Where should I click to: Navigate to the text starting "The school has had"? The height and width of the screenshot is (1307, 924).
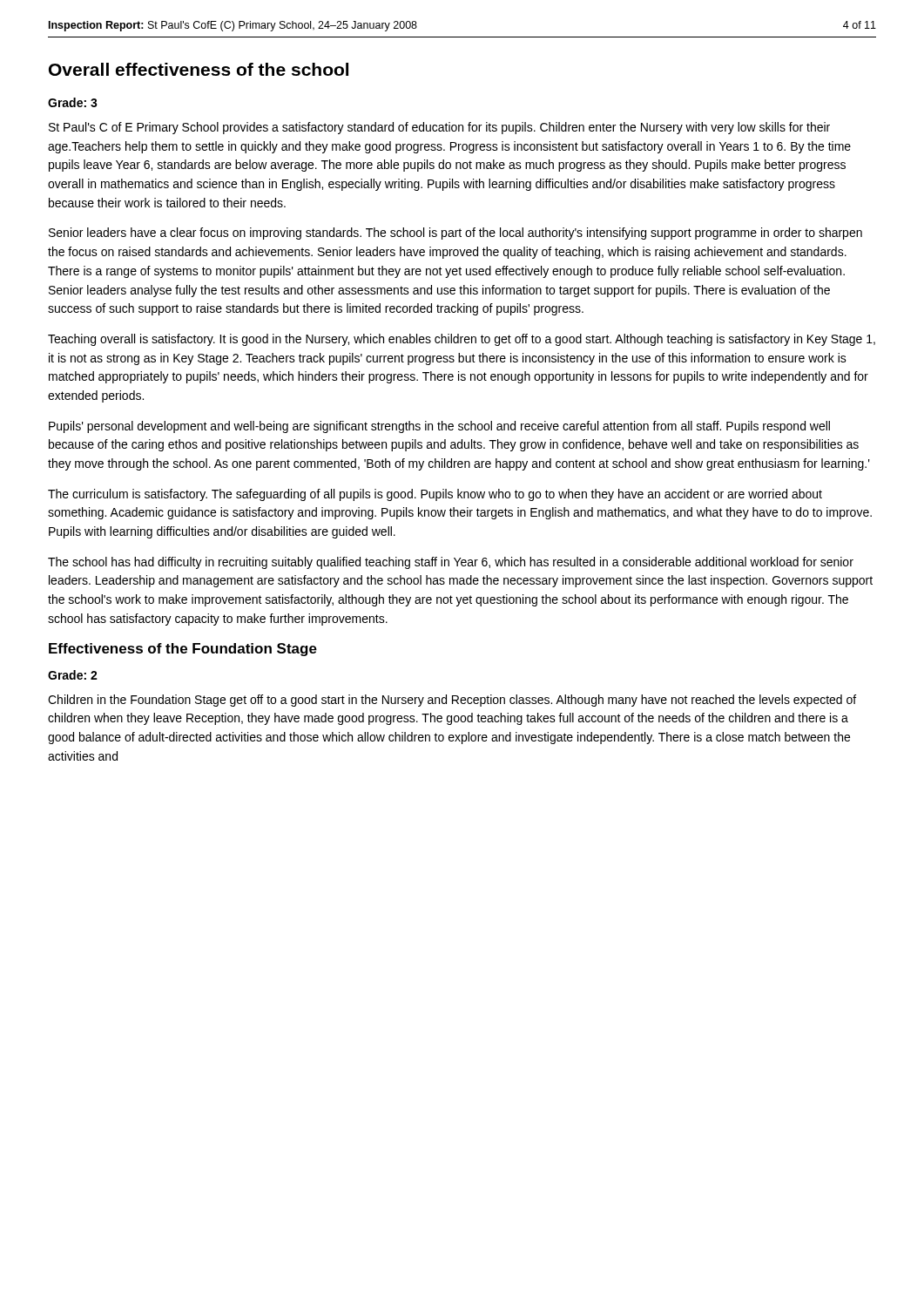(x=460, y=590)
